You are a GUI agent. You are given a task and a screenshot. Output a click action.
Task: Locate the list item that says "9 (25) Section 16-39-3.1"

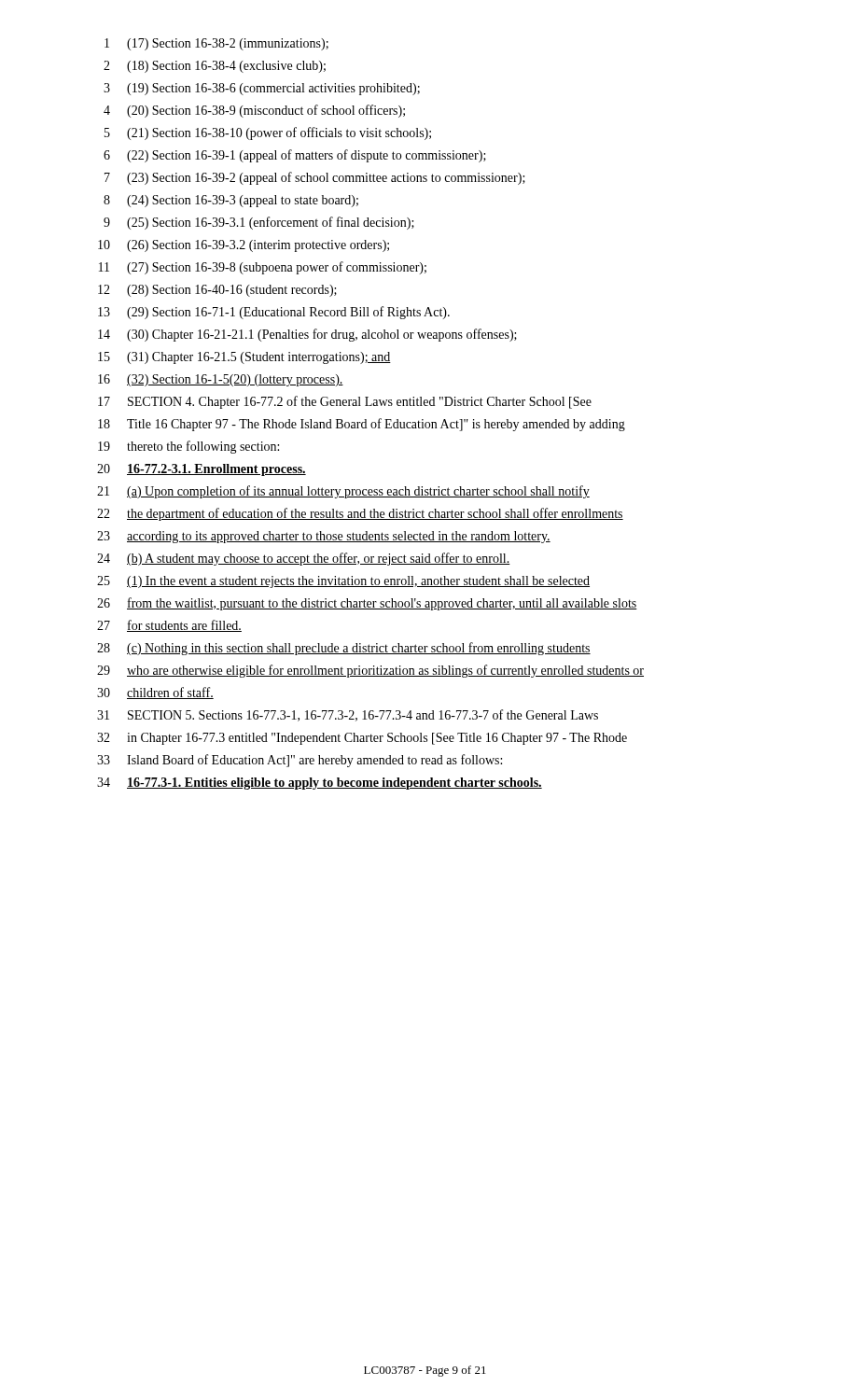259,223
